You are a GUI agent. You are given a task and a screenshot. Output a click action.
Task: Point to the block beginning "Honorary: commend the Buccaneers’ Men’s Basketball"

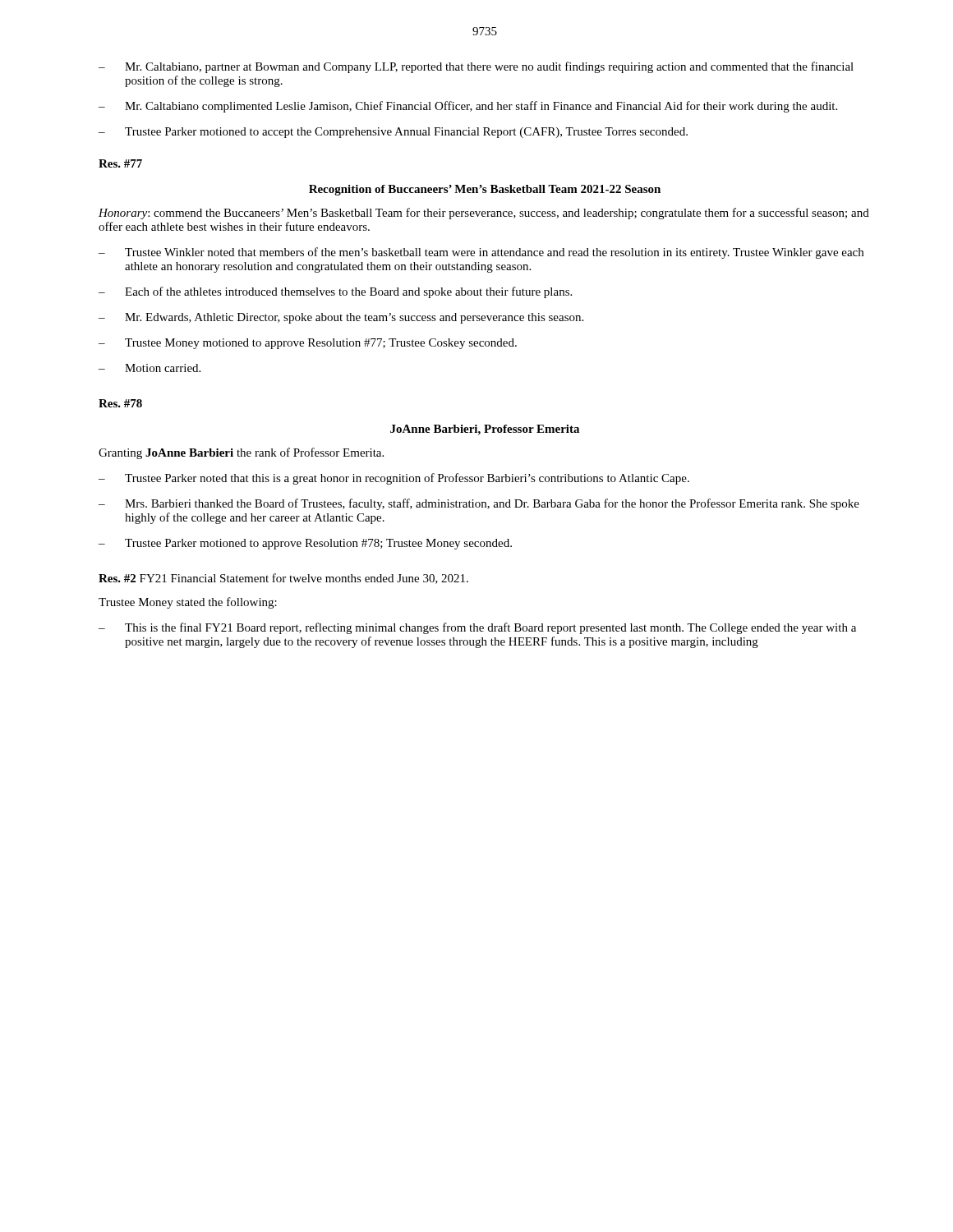tap(484, 220)
